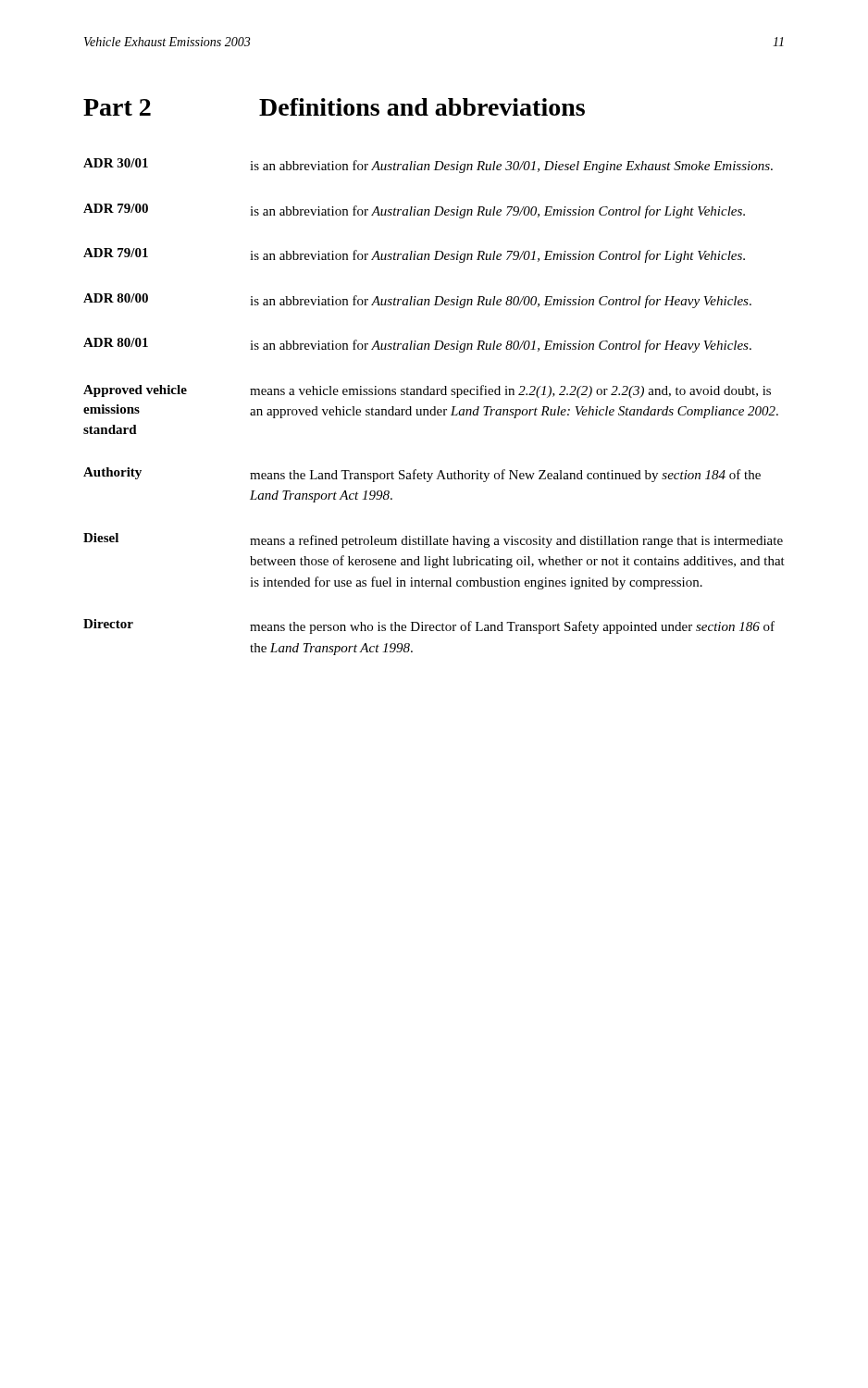Locate the title with the text "Part 2 Definitions and abbreviations"

coord(334,107)
